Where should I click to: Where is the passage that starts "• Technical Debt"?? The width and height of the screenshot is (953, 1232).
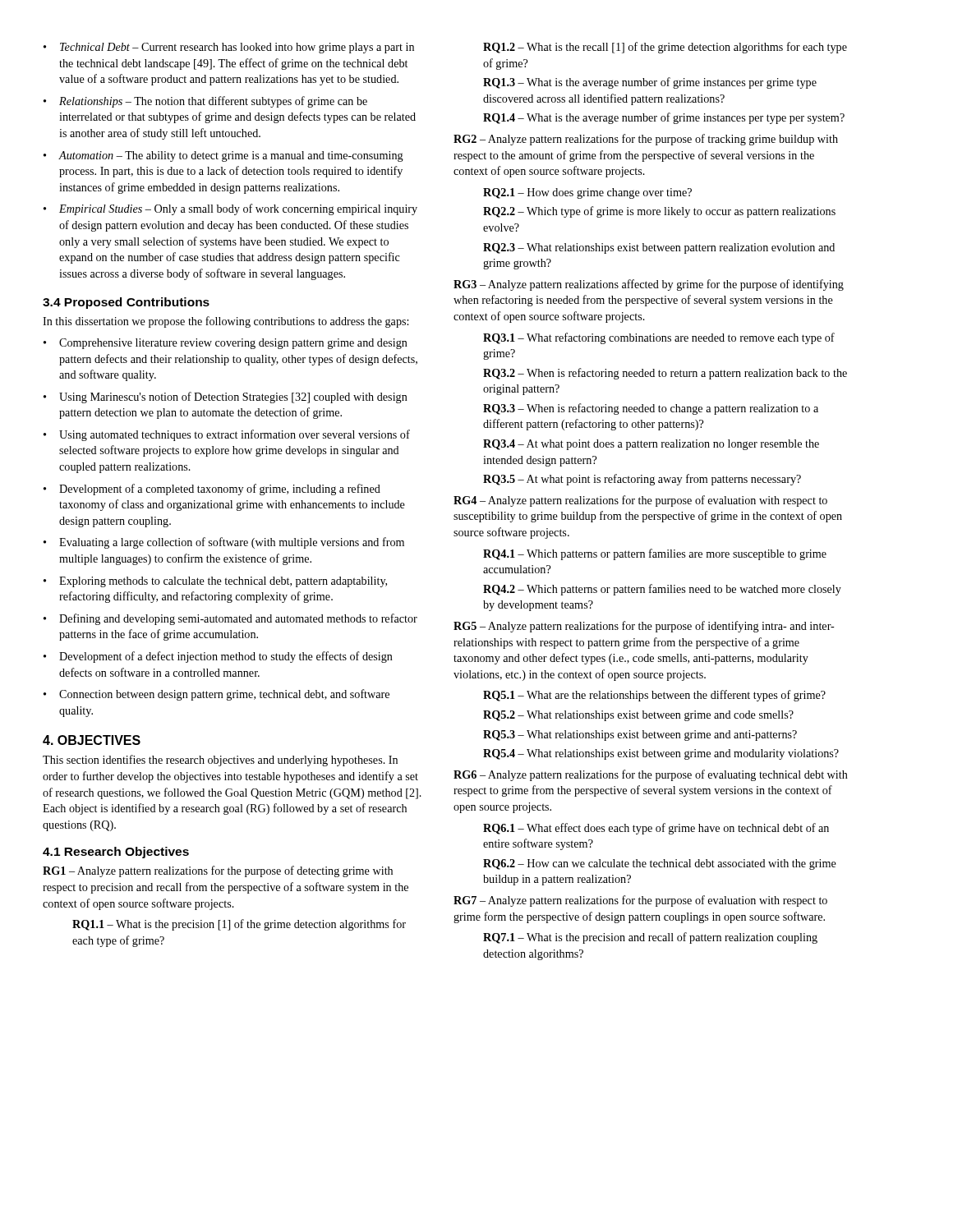click(232, 64)
